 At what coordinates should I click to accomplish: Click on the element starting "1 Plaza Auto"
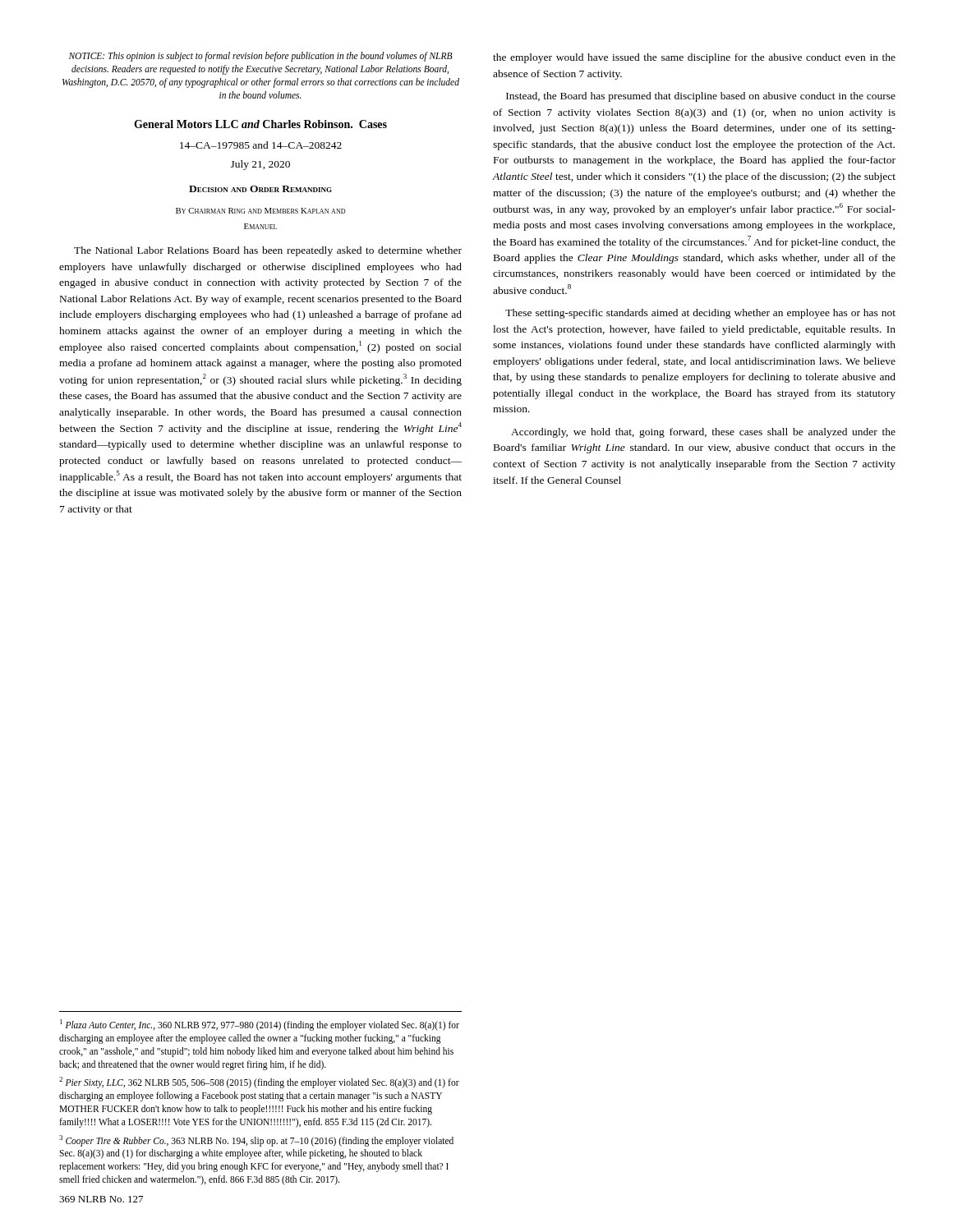[x=260, y=1102]
